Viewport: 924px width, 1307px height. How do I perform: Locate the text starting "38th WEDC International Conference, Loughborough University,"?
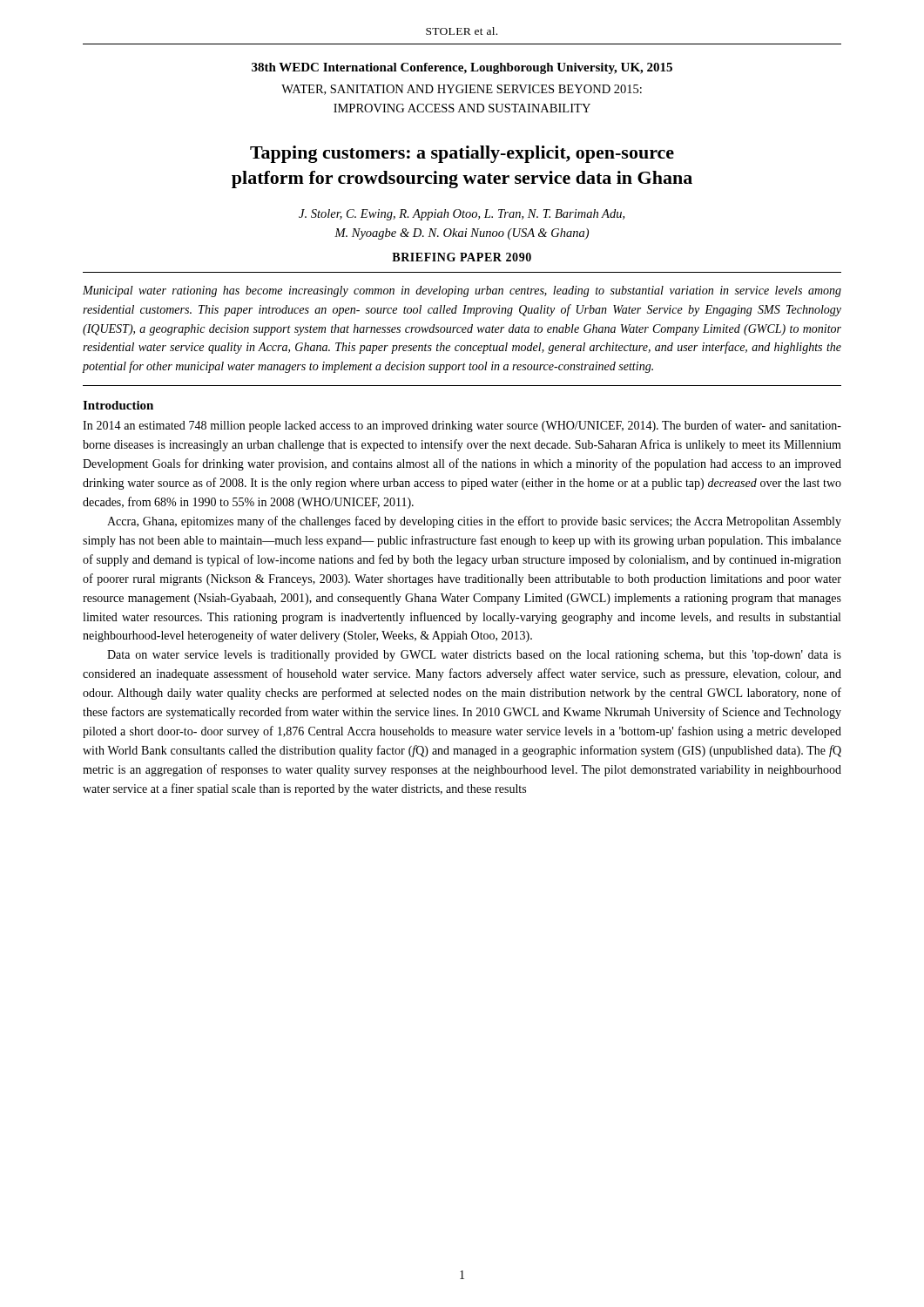(x=462, y=67)
